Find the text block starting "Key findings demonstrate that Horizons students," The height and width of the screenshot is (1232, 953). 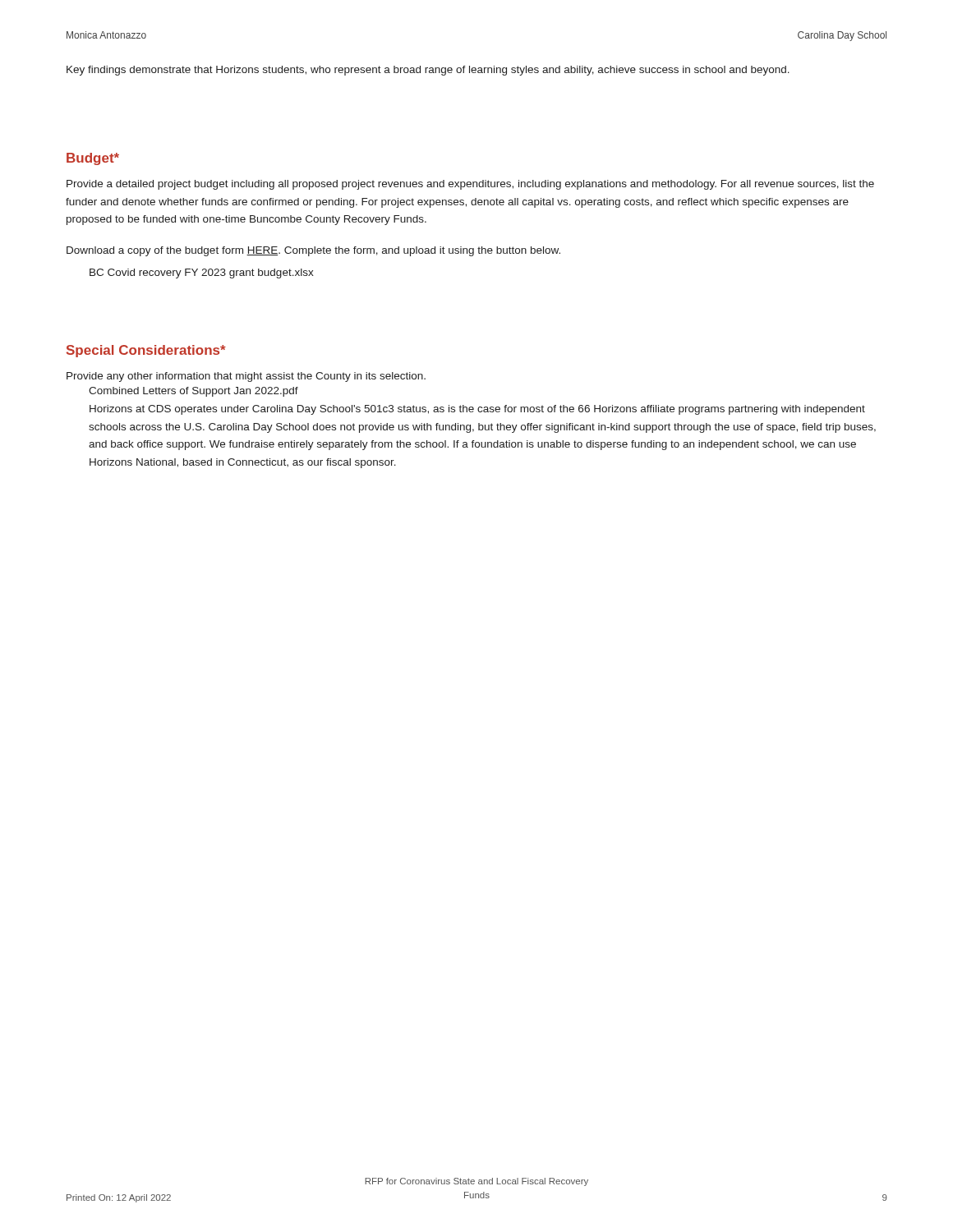(428, 69)
